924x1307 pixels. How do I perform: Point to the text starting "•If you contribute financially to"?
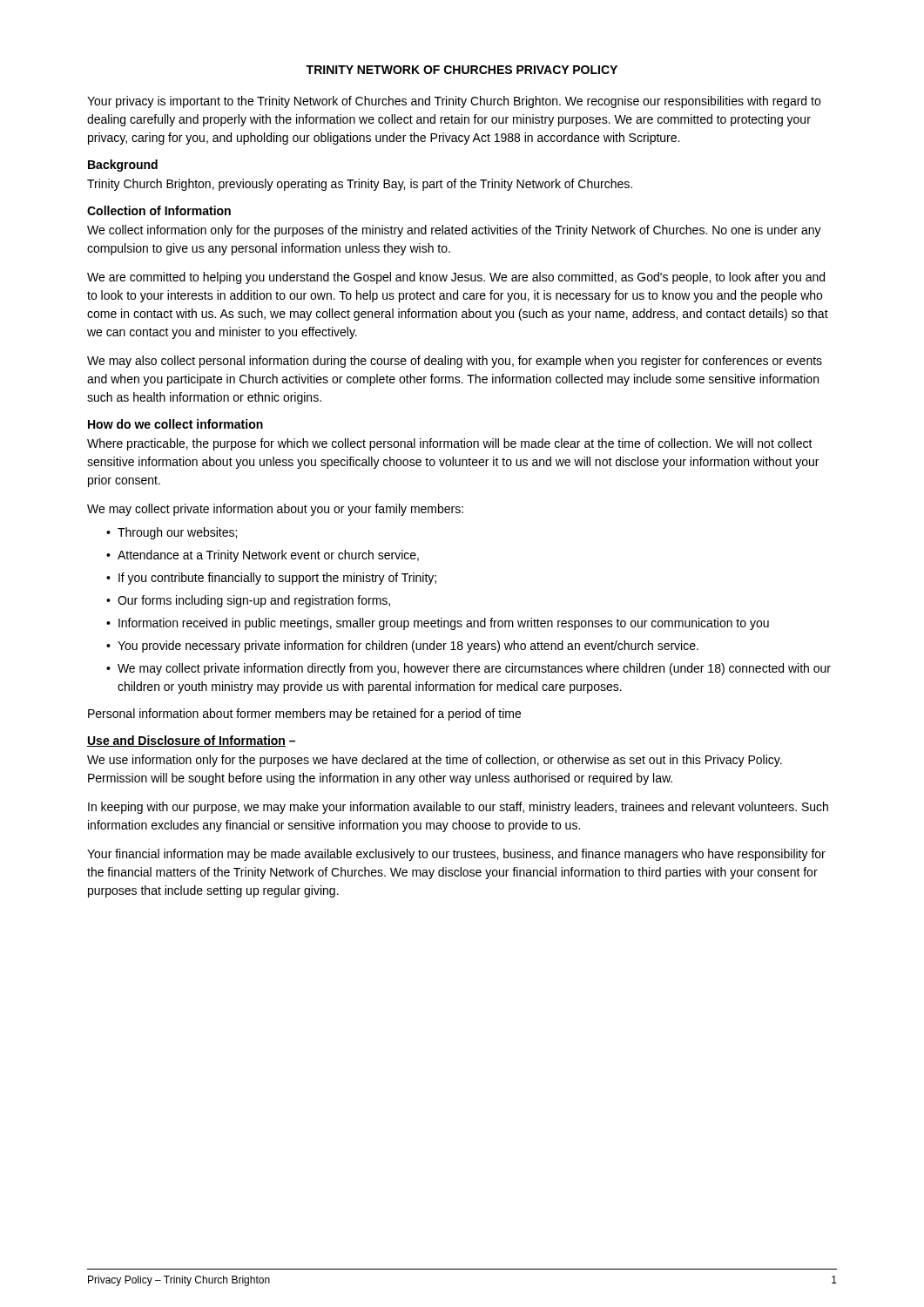[272, 578]
